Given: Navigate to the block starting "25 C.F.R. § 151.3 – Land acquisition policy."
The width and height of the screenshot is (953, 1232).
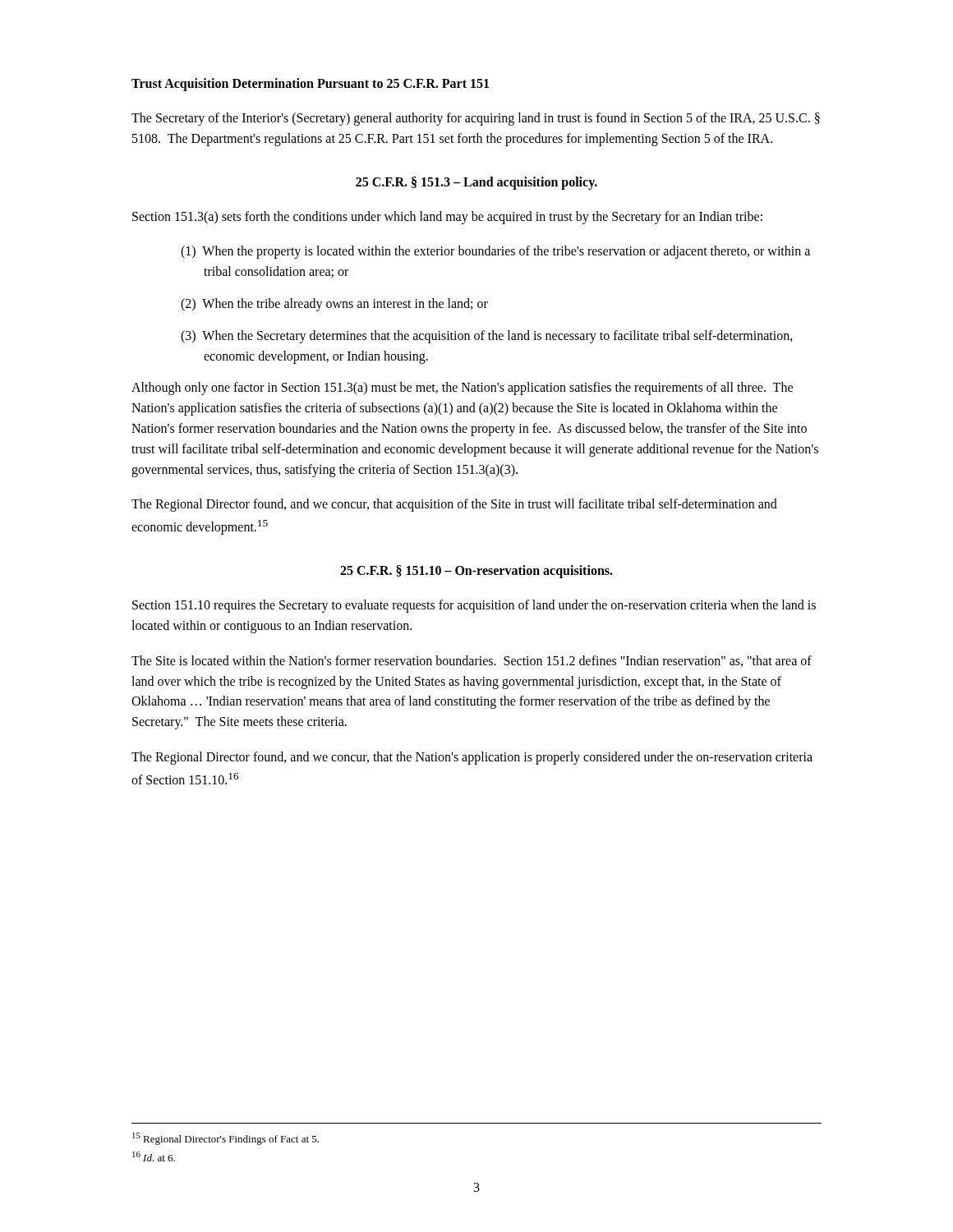Looking at the screenshot, I should 476,182.
